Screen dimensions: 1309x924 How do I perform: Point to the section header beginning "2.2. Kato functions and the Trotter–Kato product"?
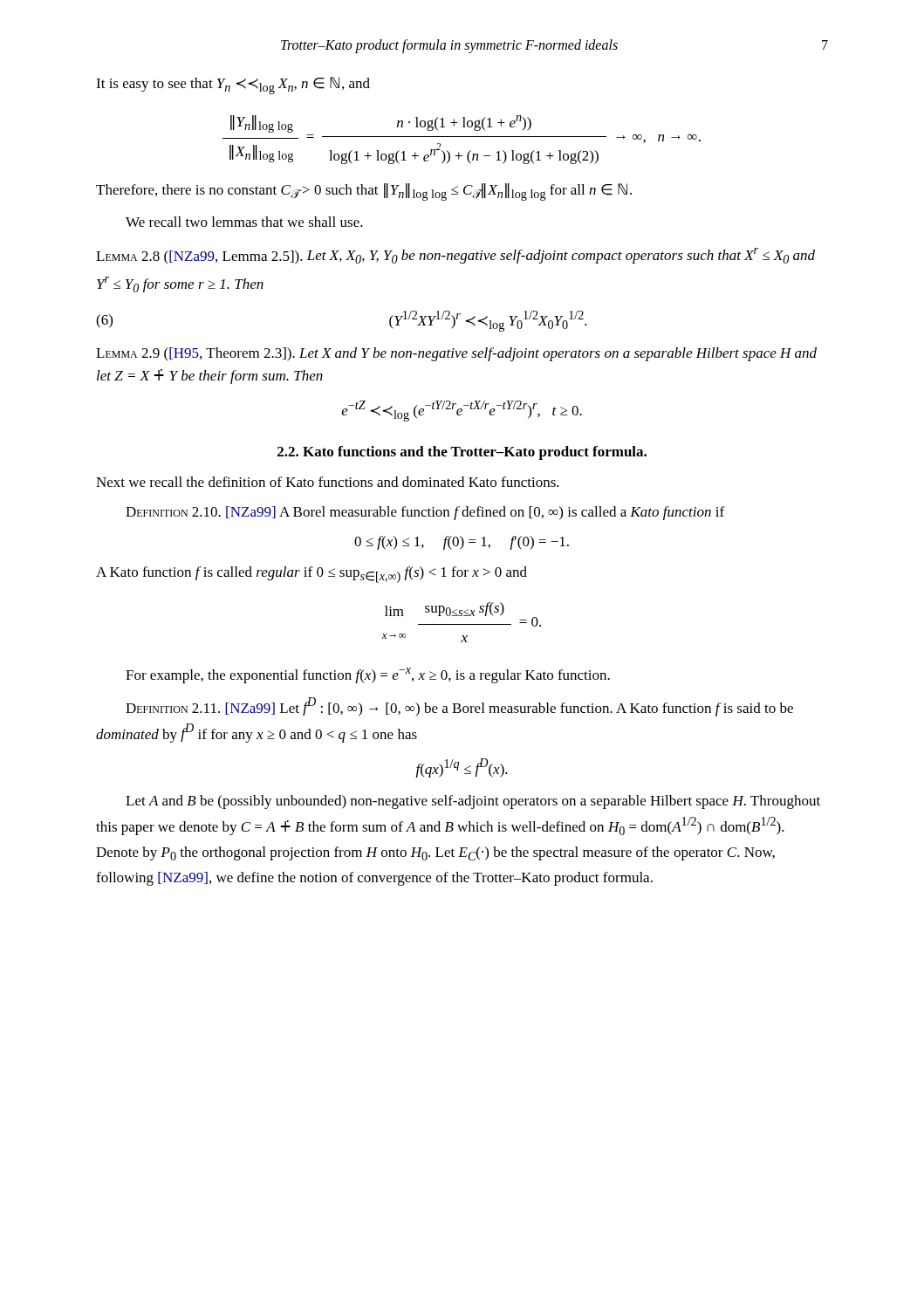pos(462,452)
